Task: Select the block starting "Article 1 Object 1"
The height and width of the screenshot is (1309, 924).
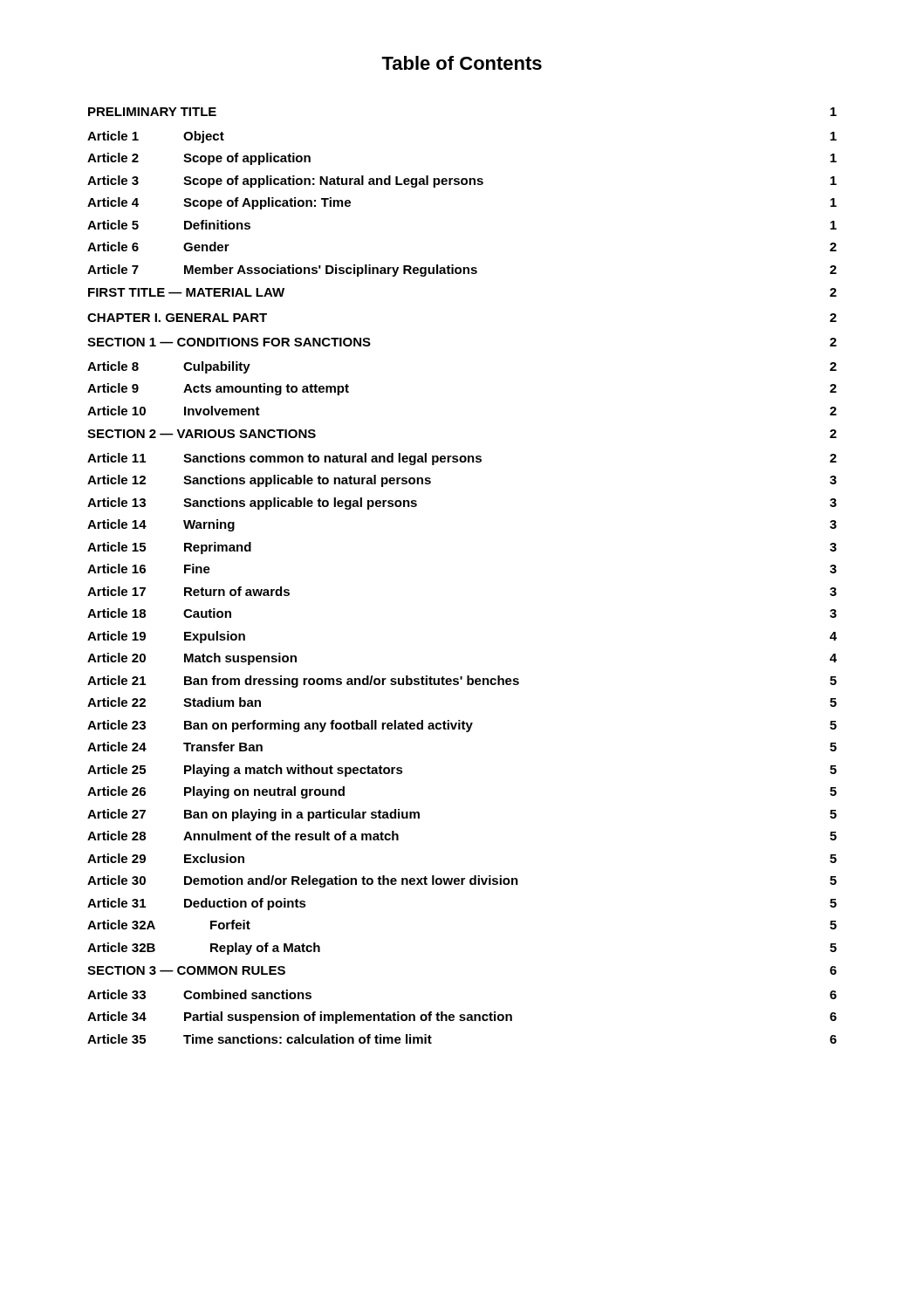Action: coord(112,137)
